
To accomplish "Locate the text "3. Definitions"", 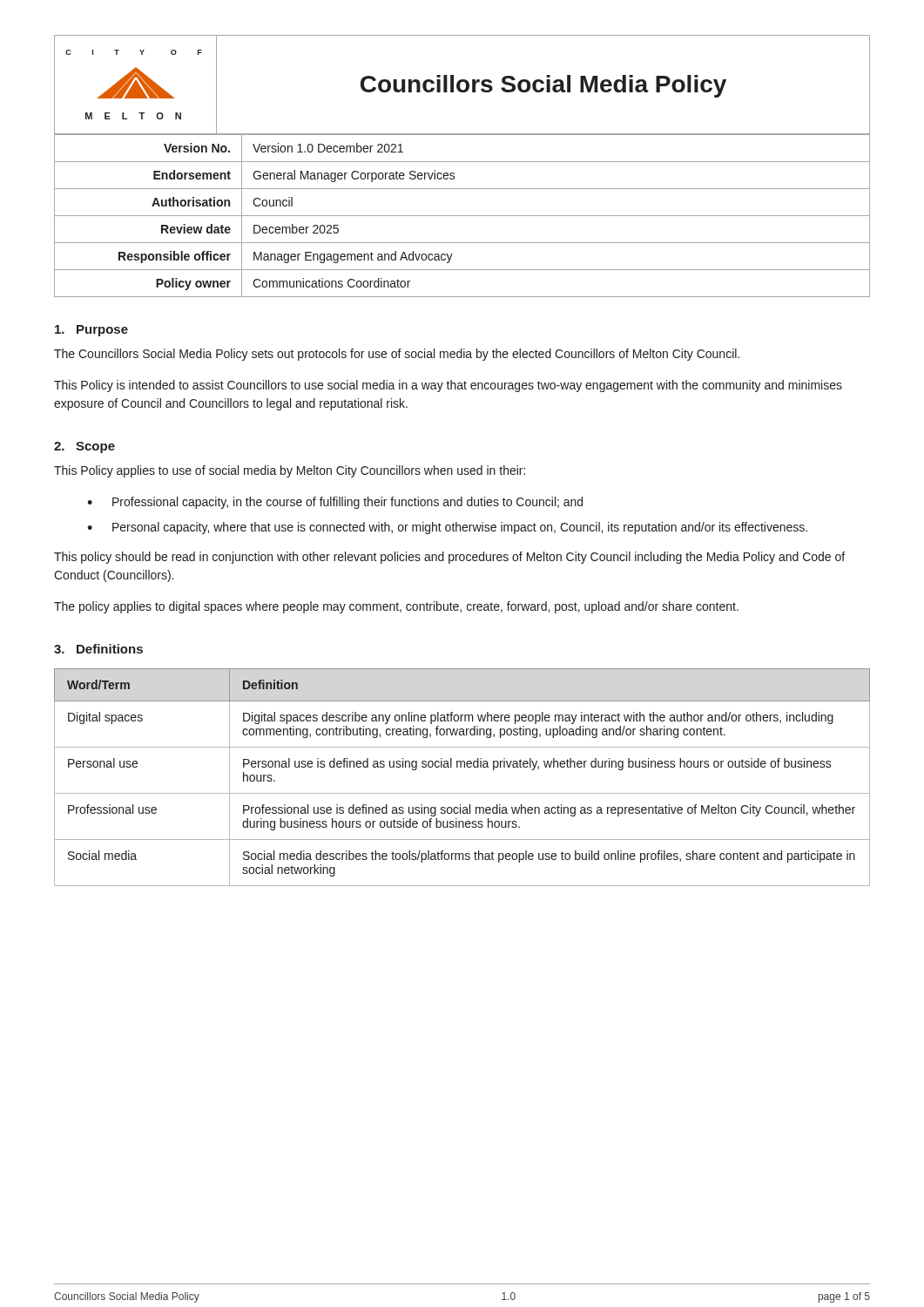I will [99, 648].
